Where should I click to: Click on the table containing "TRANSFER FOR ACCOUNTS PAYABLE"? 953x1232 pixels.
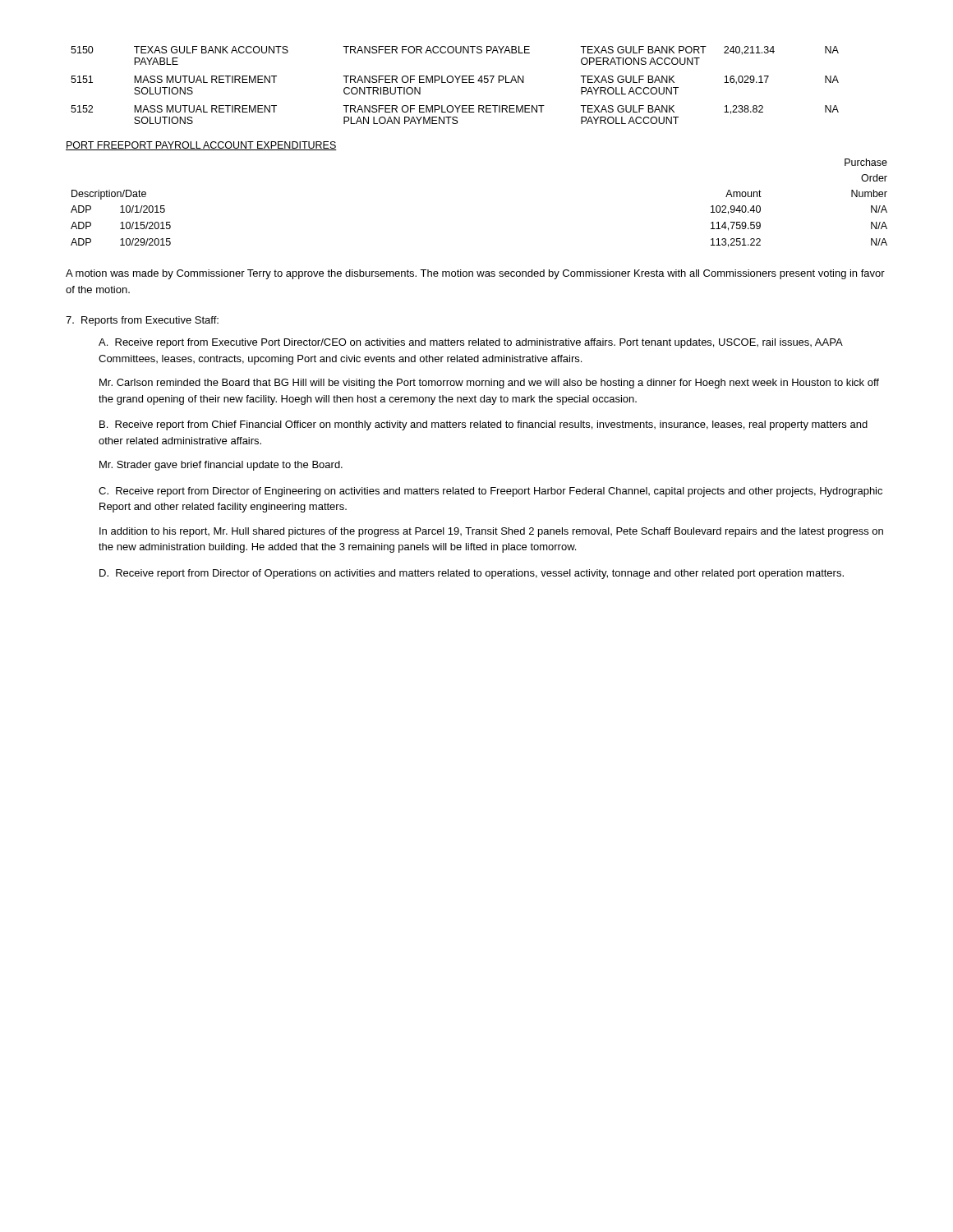[x=476, y=85]
